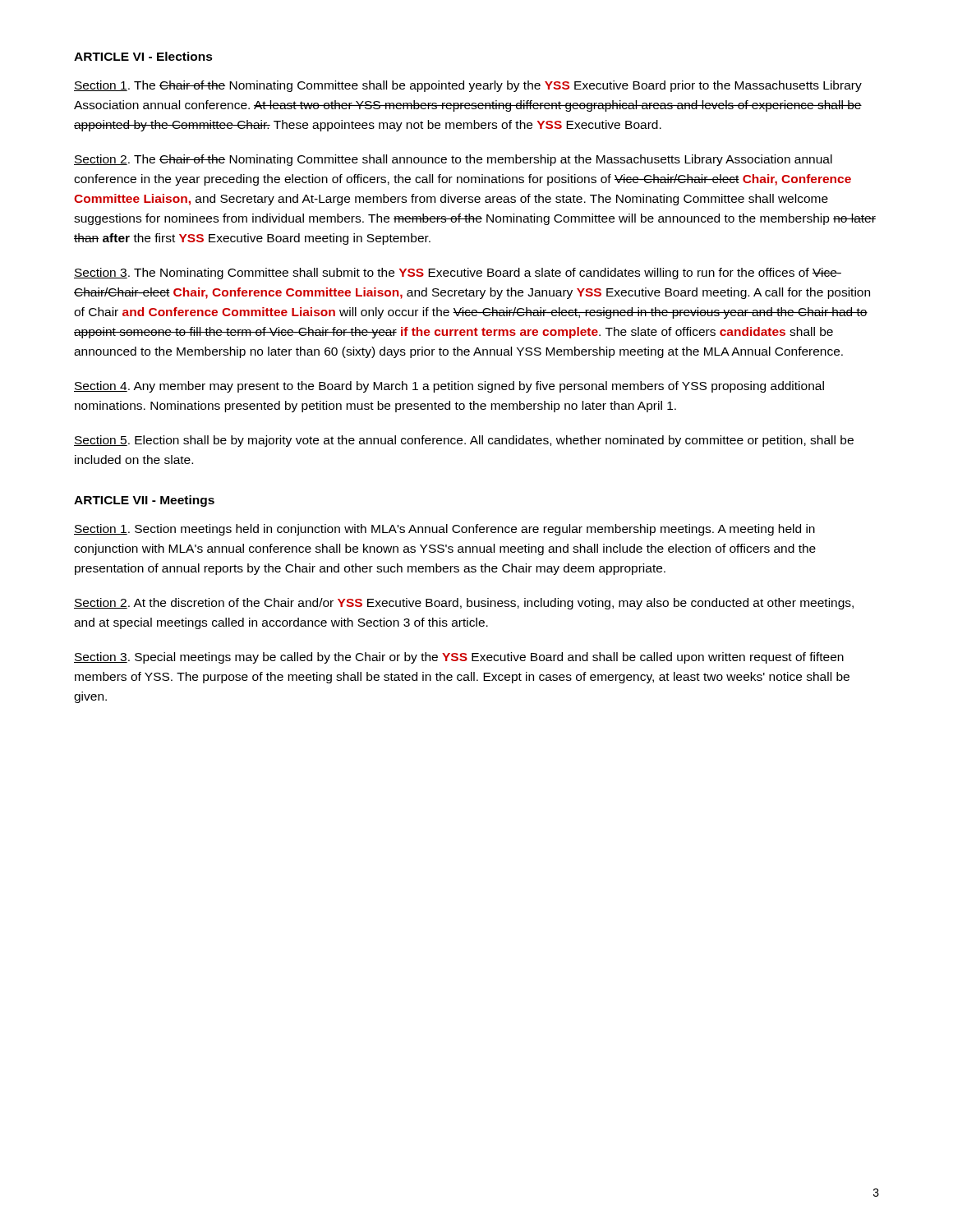Image resolution: width=953 pixels, height=1232 pixels.
Task: Find the region starting "Section 4. Any member"
Action: [449, 396]
